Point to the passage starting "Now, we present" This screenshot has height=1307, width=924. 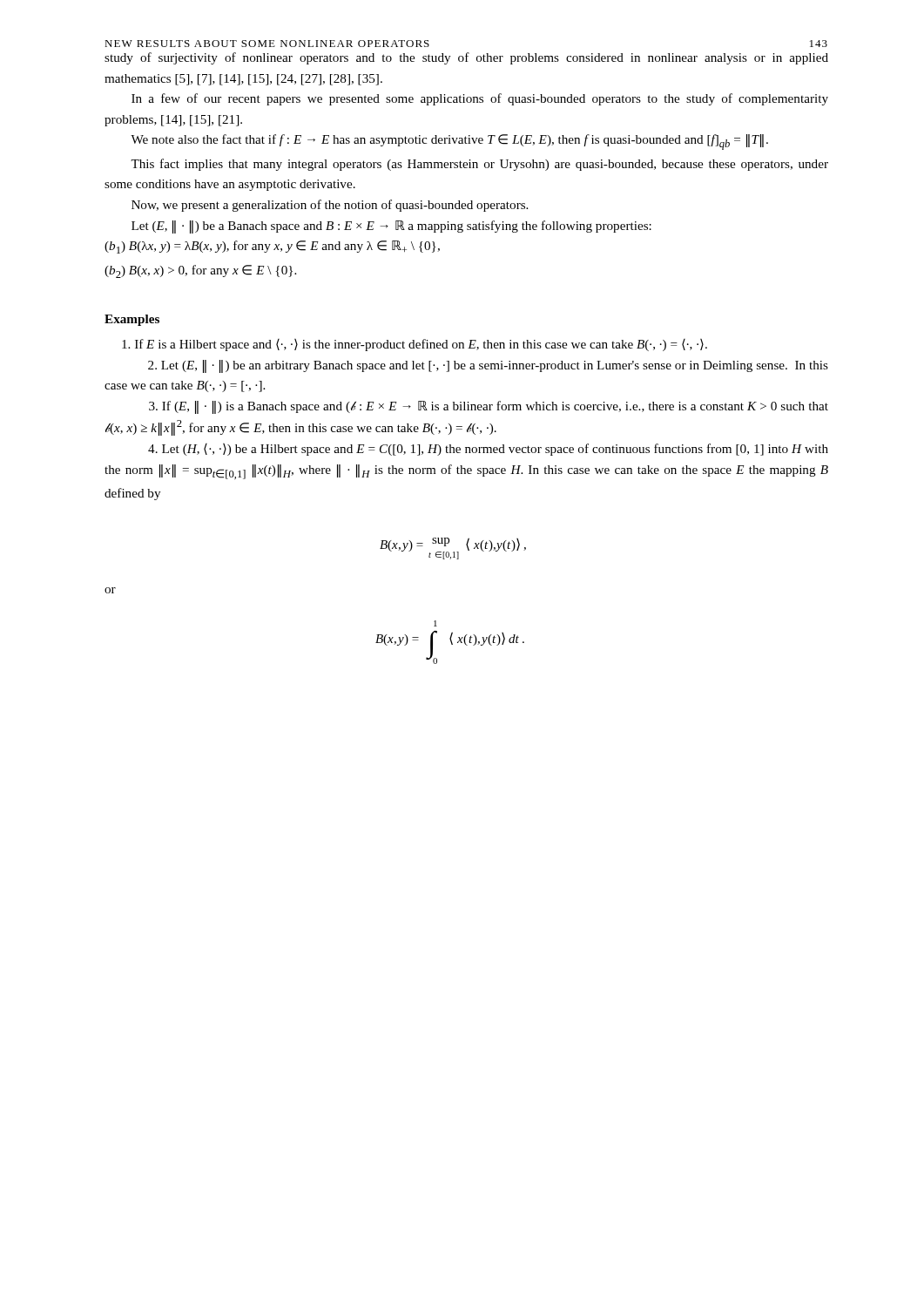point(466,205)
